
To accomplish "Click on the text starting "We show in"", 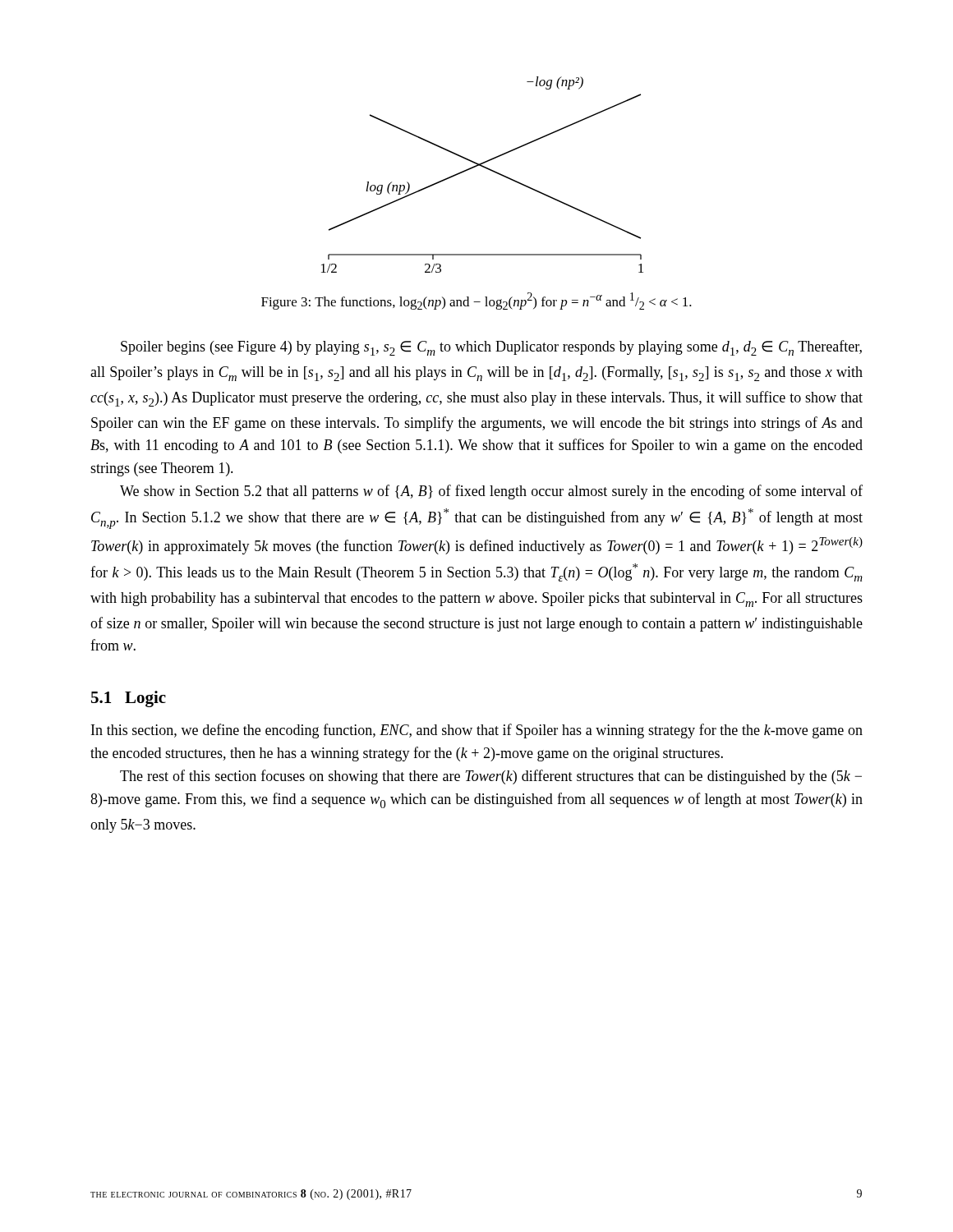I will click(x=476, y=569).
